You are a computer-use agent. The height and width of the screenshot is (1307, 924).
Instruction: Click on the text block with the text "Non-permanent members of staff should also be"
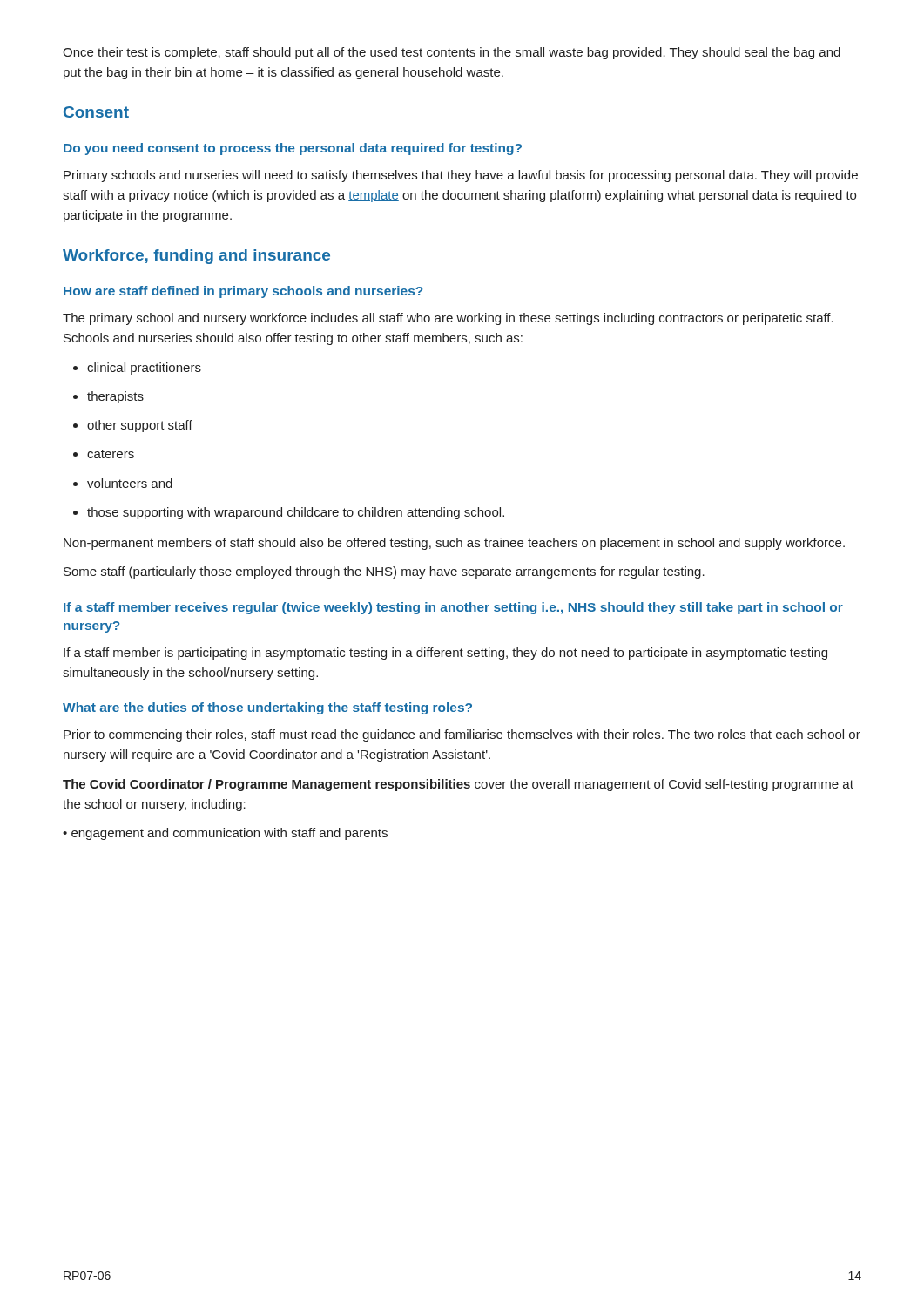coord(462,542)
